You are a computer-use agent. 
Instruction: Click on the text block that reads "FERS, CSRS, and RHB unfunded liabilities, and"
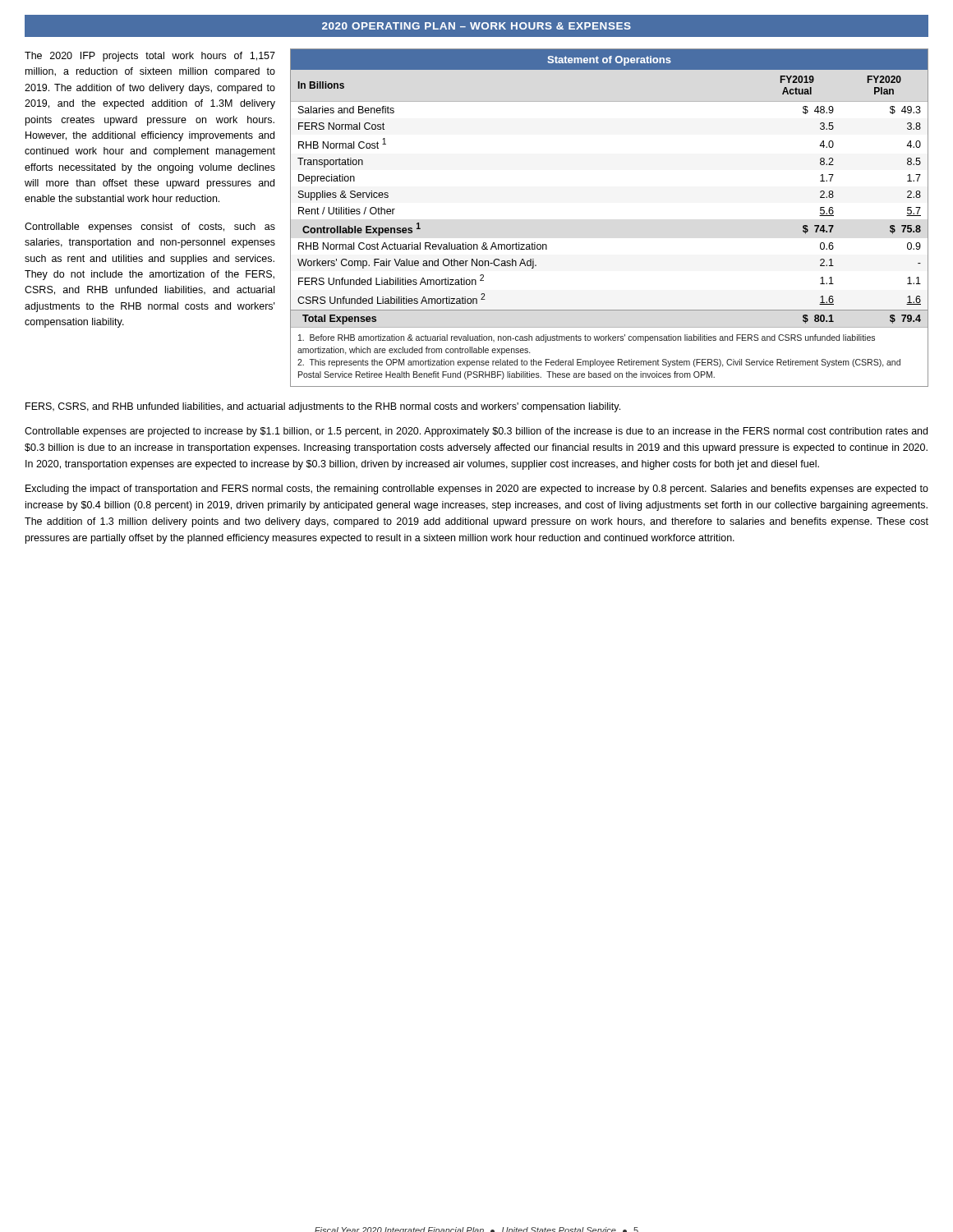(476, 435)
